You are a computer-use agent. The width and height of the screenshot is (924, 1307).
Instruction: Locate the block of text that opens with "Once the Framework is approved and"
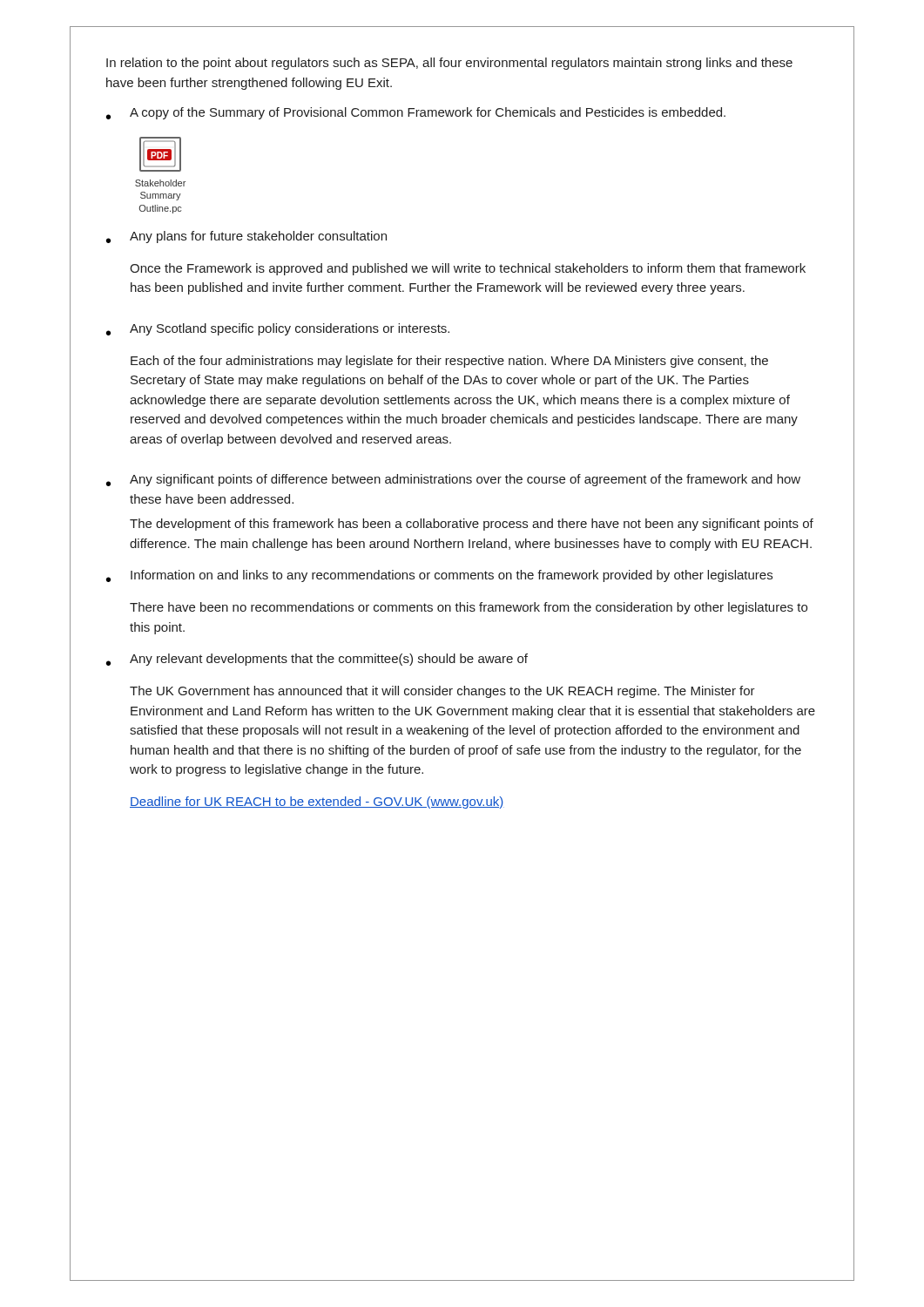[x=468, y=278]
